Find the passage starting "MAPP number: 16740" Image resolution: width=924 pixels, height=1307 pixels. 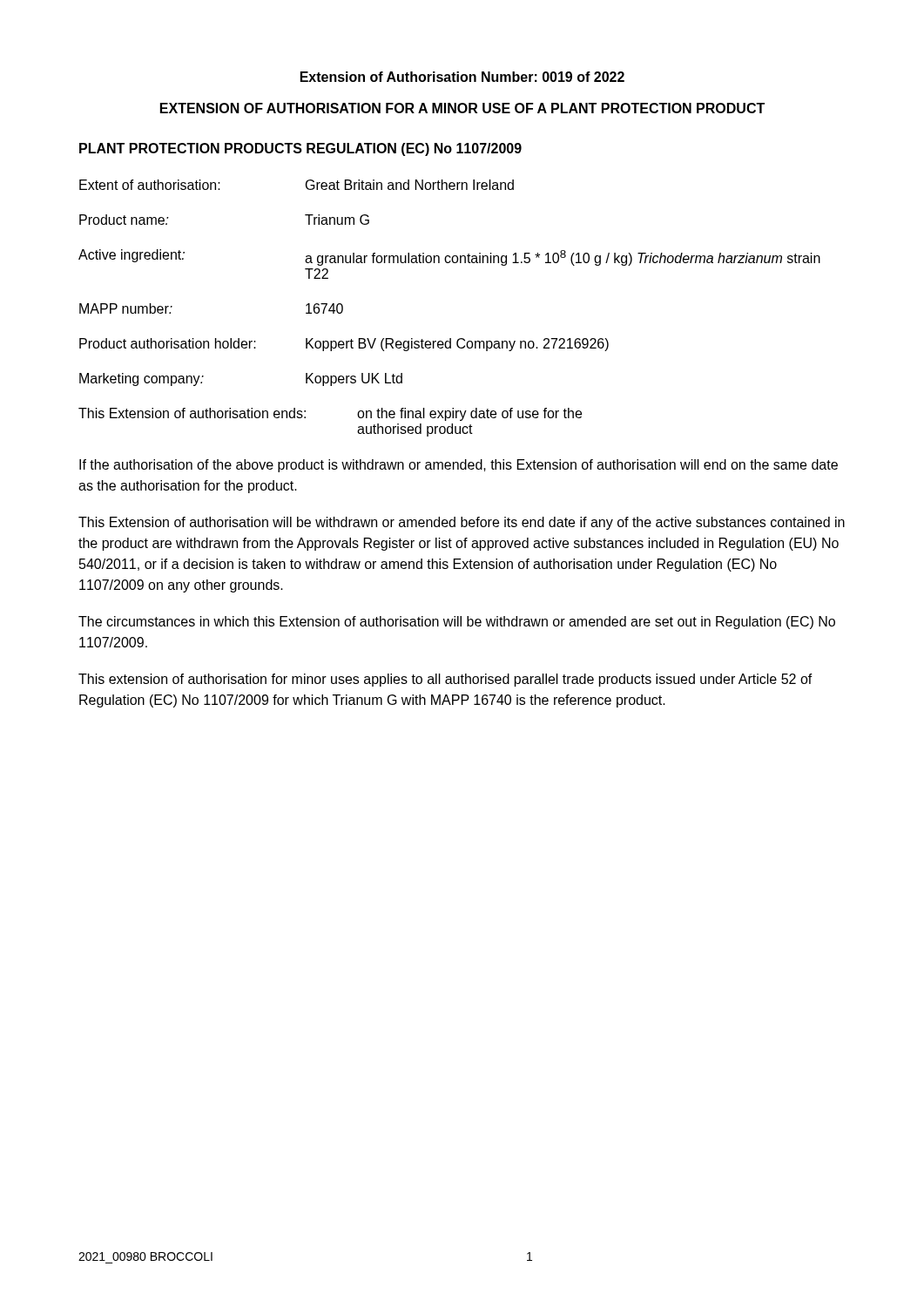tap(125, 307)
